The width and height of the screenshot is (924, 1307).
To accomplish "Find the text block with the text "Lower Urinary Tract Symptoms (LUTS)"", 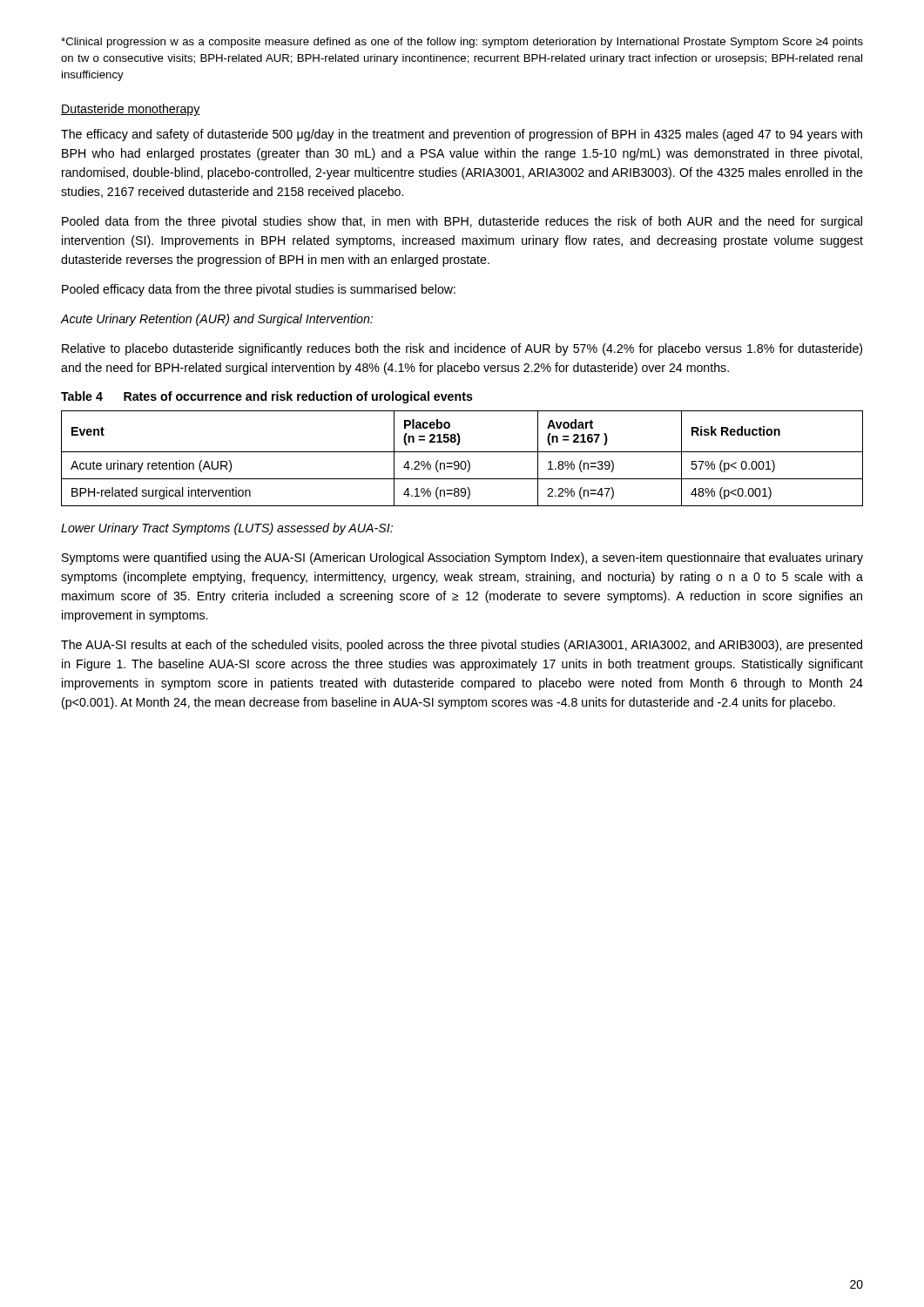I will tap(227, 528).
